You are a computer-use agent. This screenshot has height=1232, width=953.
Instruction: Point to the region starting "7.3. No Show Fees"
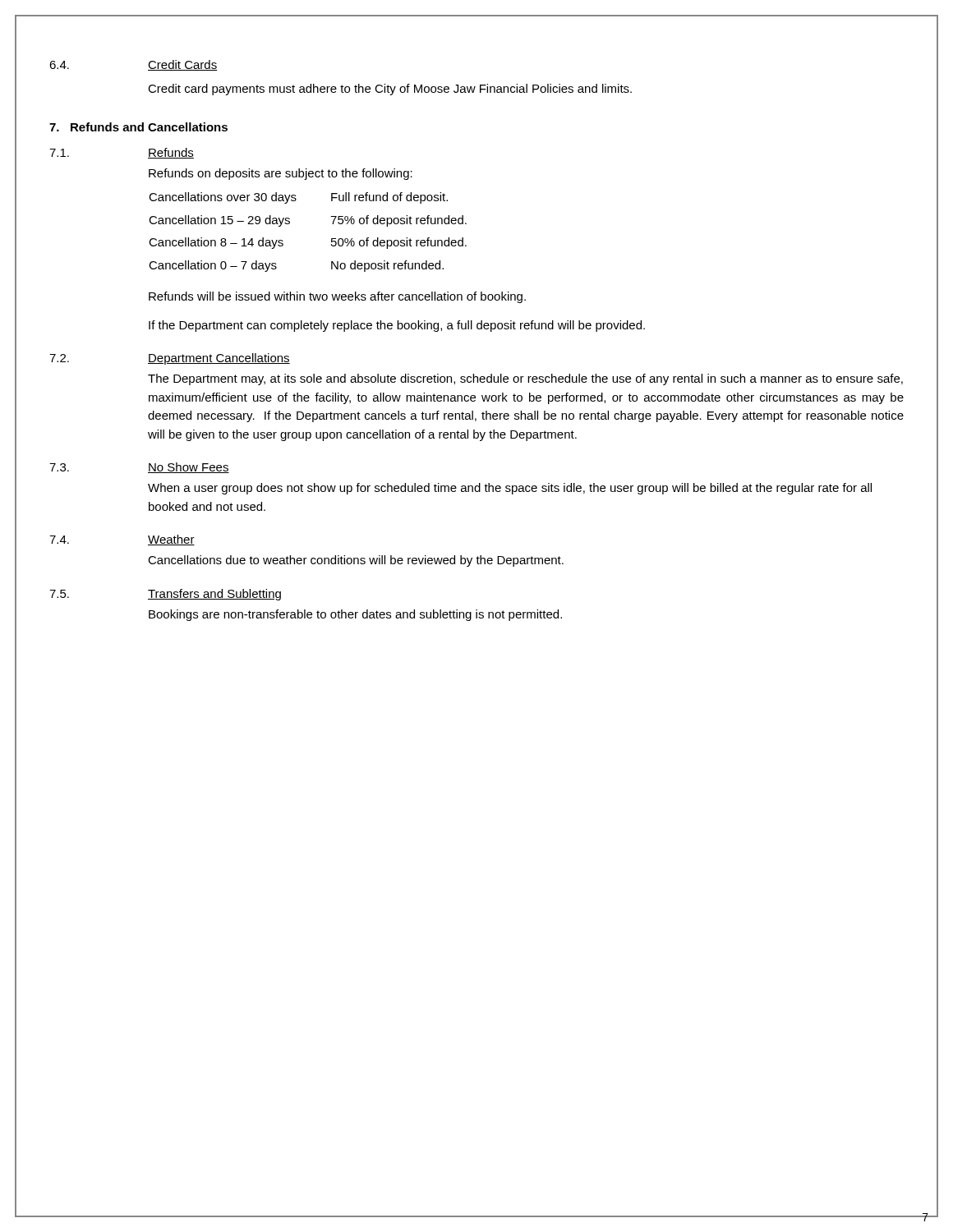tap(139, 467)
